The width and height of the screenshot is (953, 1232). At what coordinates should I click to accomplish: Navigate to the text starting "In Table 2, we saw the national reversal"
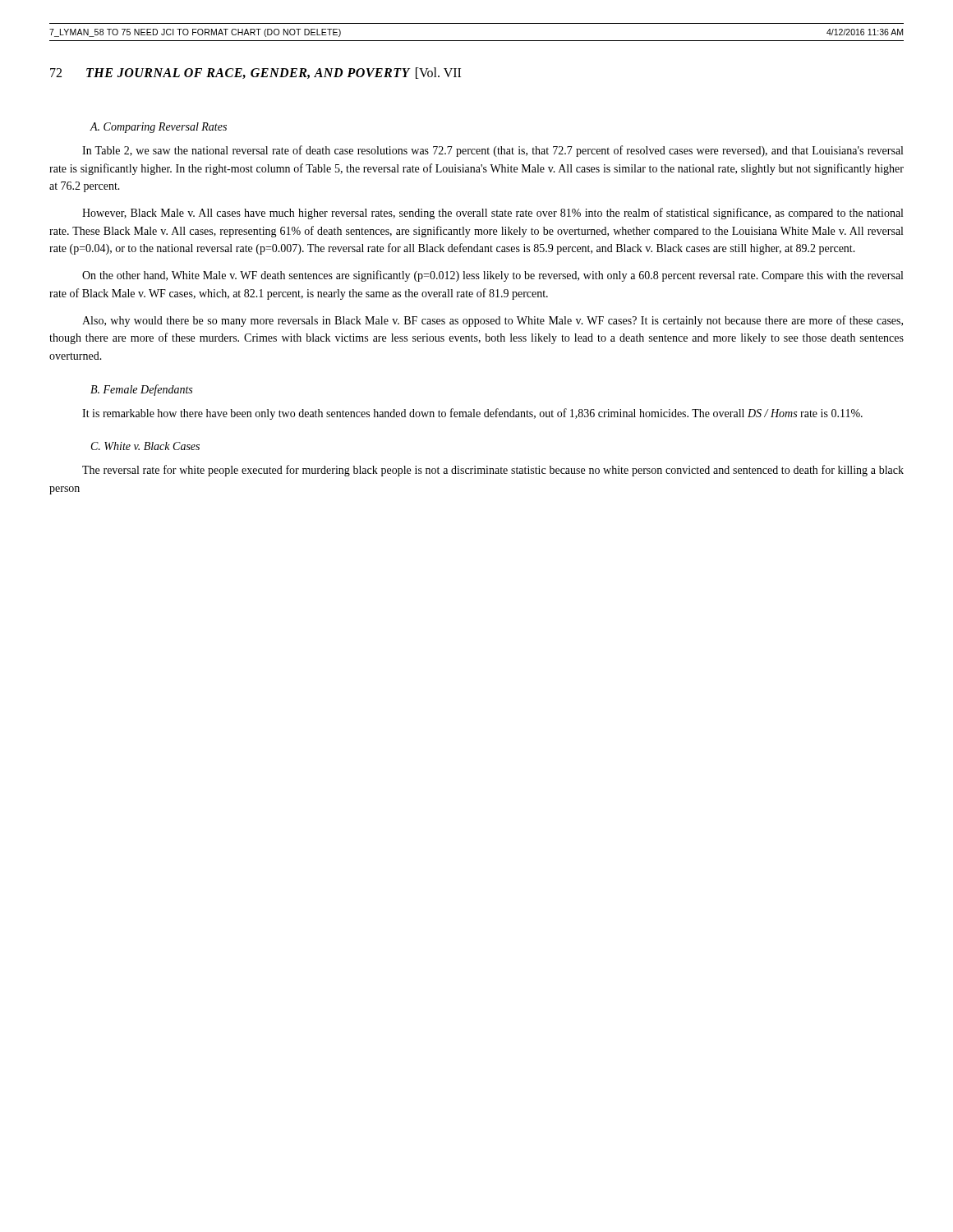tap(476, 254)
